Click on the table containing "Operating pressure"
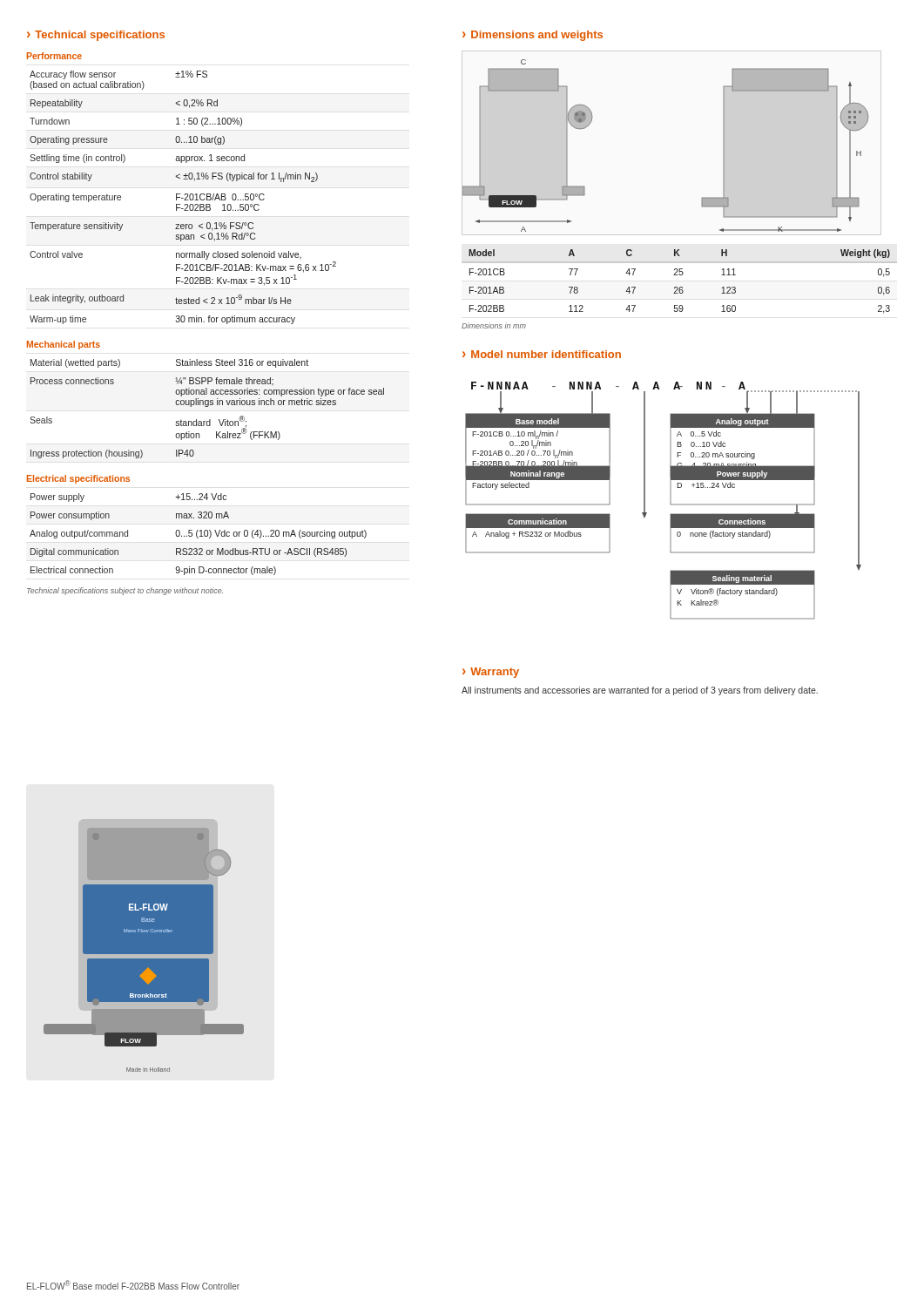The height and width of the screenshot is (1307, 924). click(x=218, y=189)
